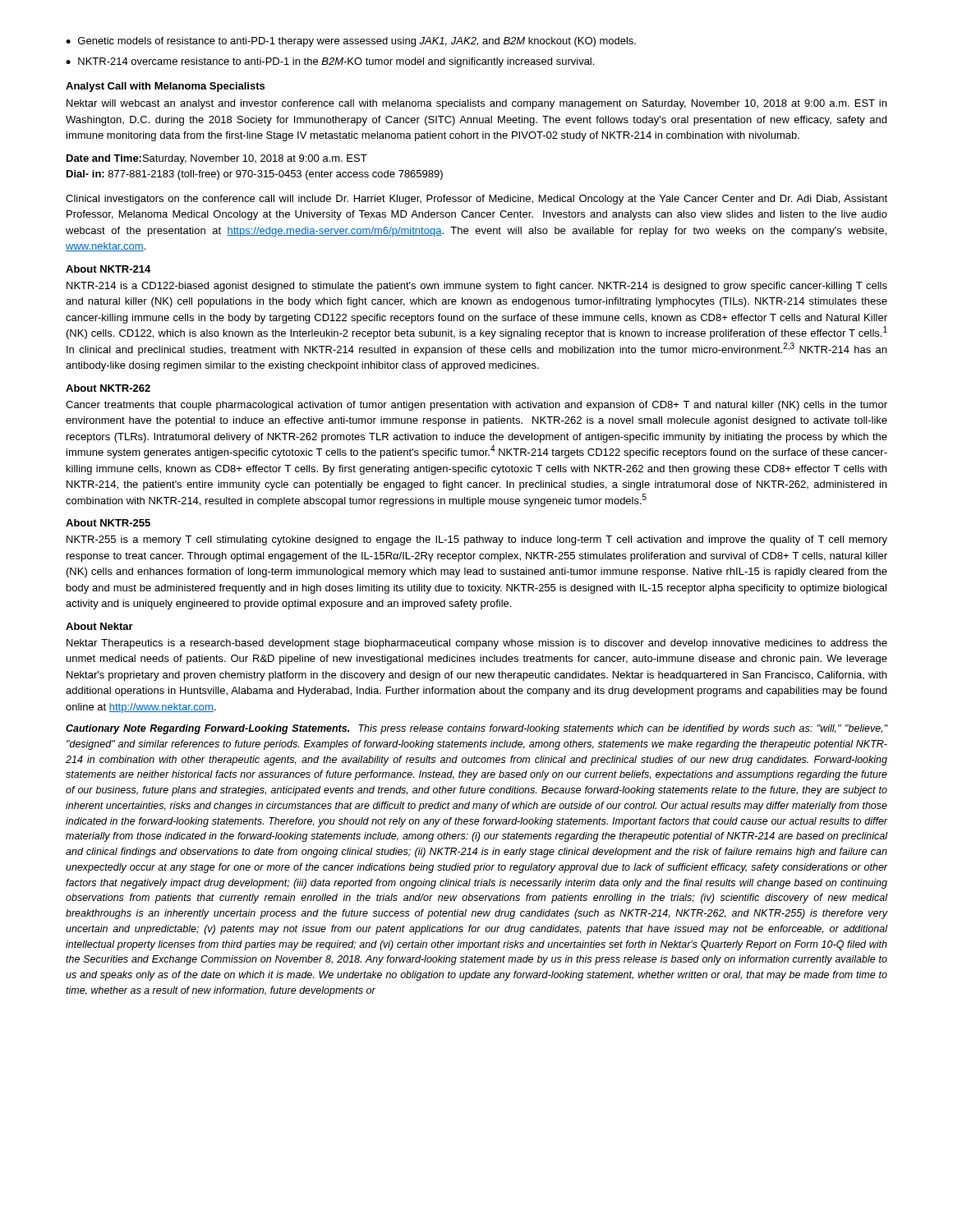Locate the element starting "Analyst Call with Melanoma Specialists"
Viewport: 953px width, 1232px height.
165,86
